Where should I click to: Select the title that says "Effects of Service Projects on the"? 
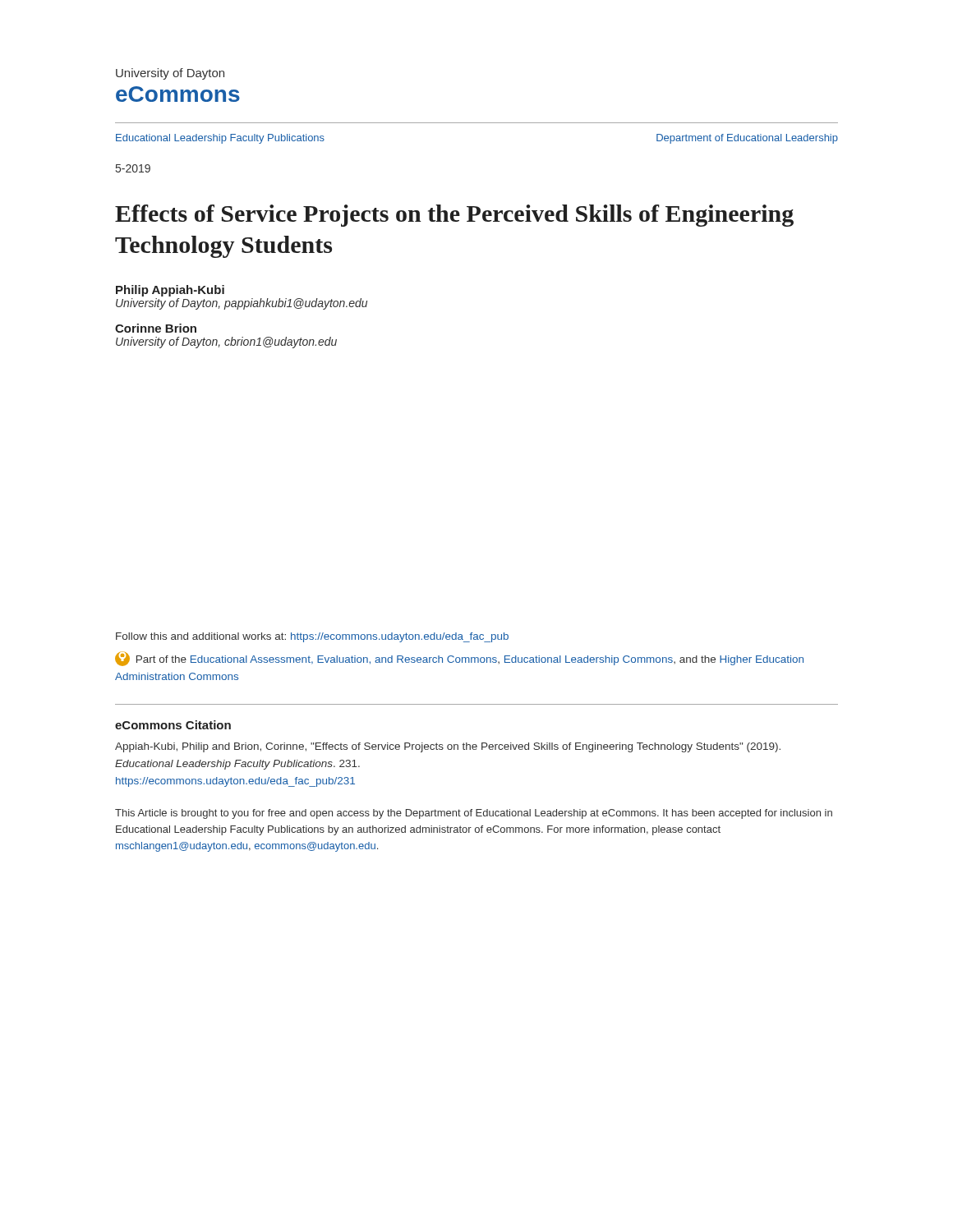(x=454, y=229)
